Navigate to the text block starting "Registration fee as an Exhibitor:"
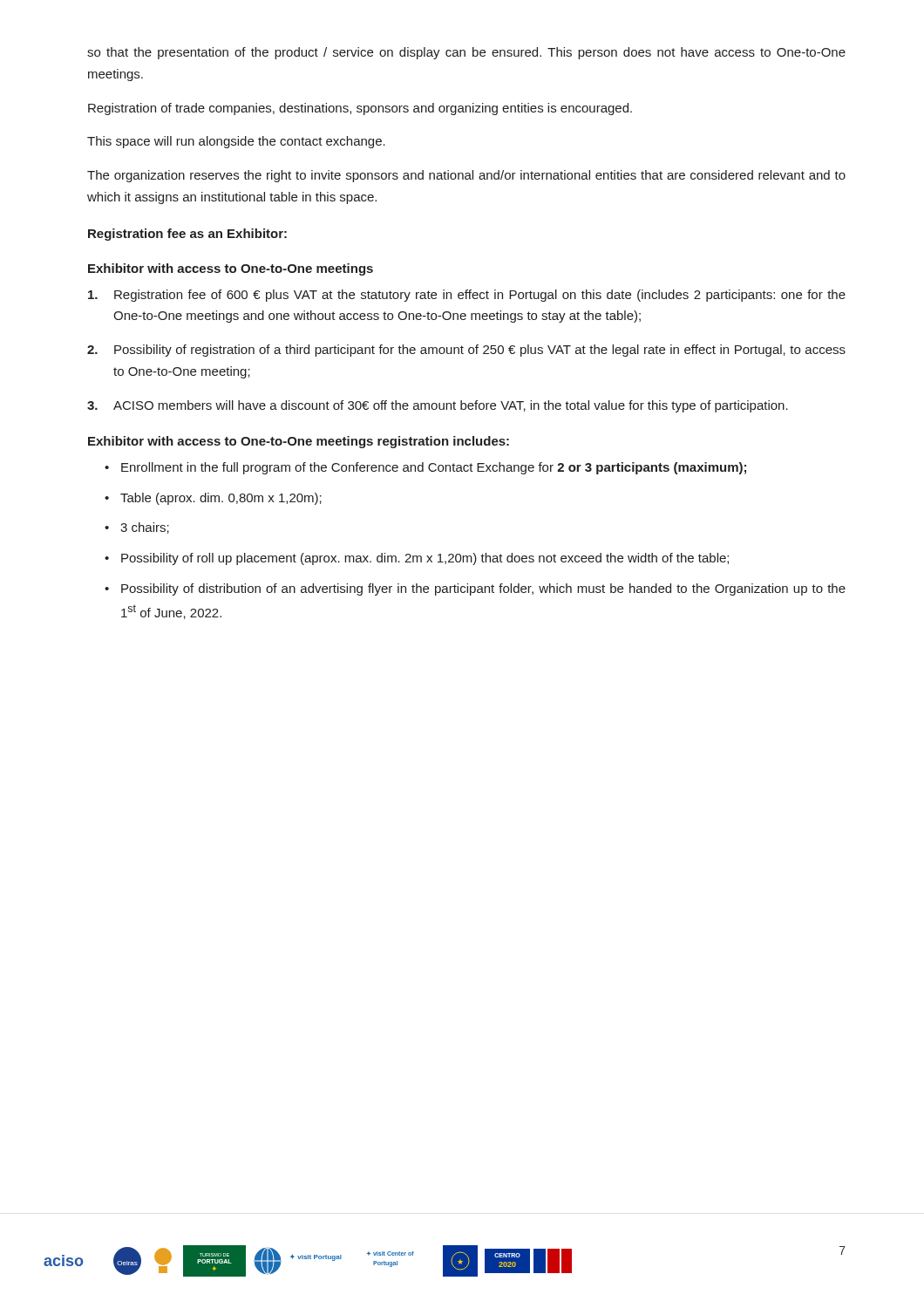The width and height of the screenshot is (924, 1308). pos(187,235)
